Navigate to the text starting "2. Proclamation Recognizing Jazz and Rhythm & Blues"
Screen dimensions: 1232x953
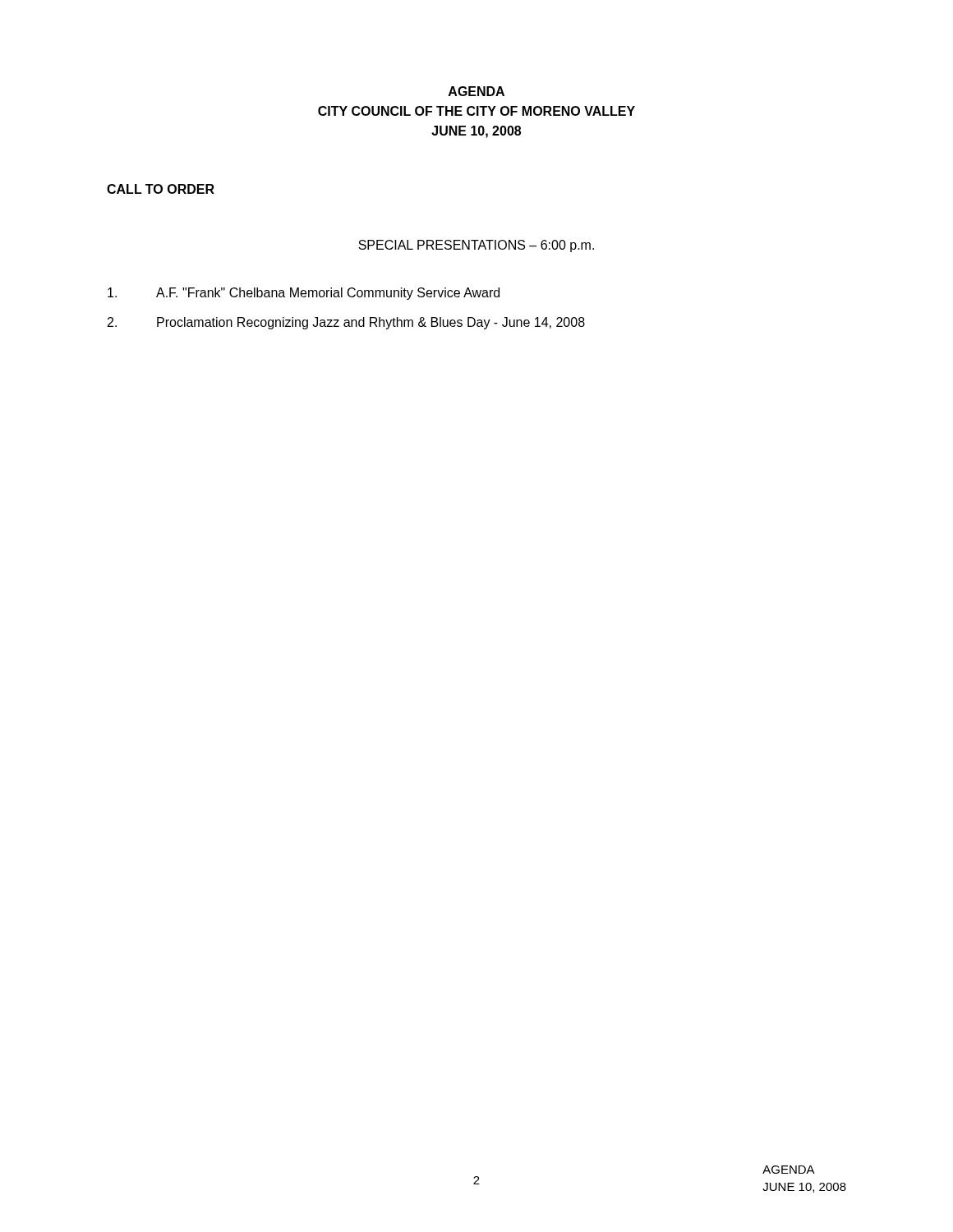[x=346, y=323]
